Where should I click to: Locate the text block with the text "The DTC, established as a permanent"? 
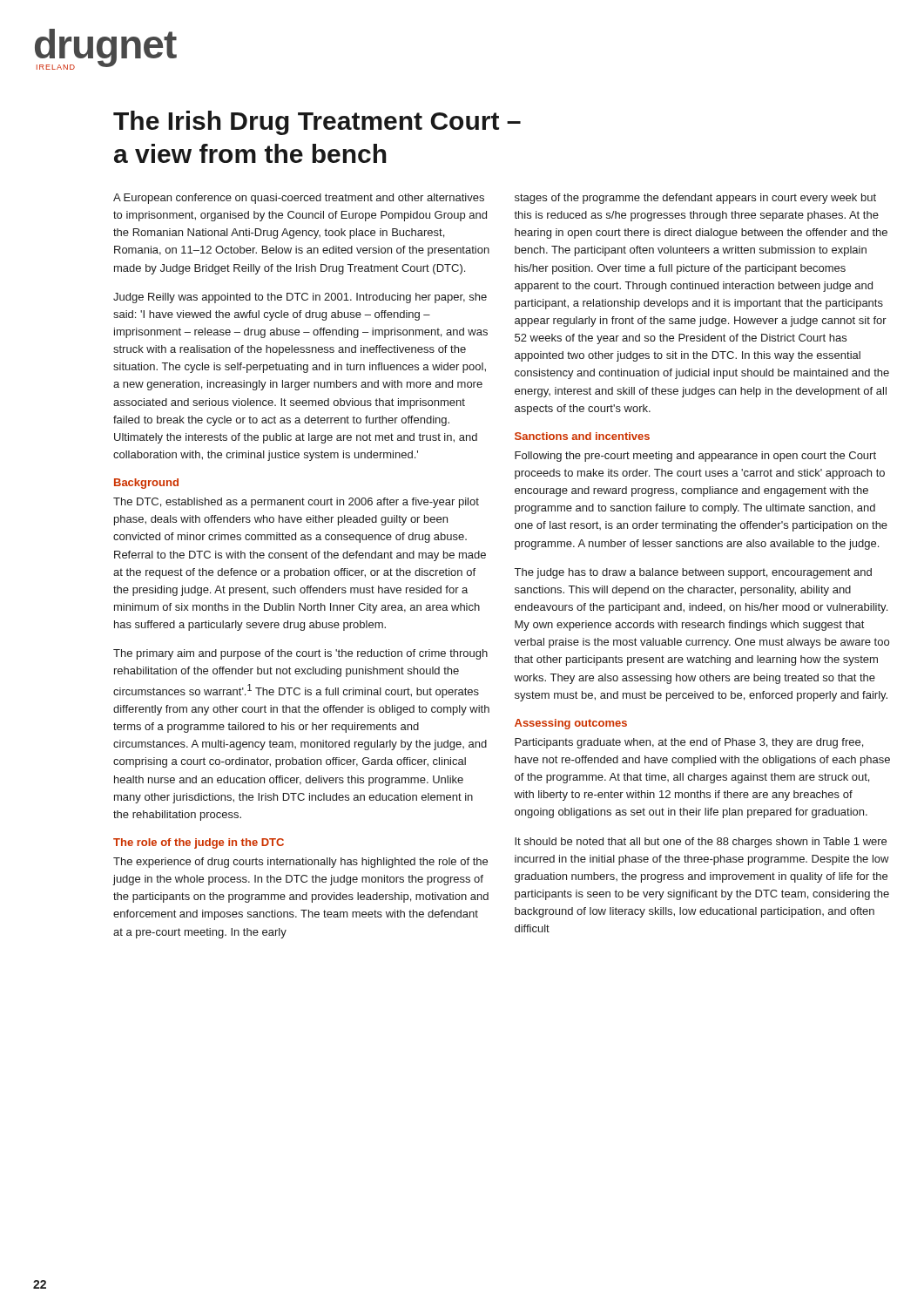(300, 563)
